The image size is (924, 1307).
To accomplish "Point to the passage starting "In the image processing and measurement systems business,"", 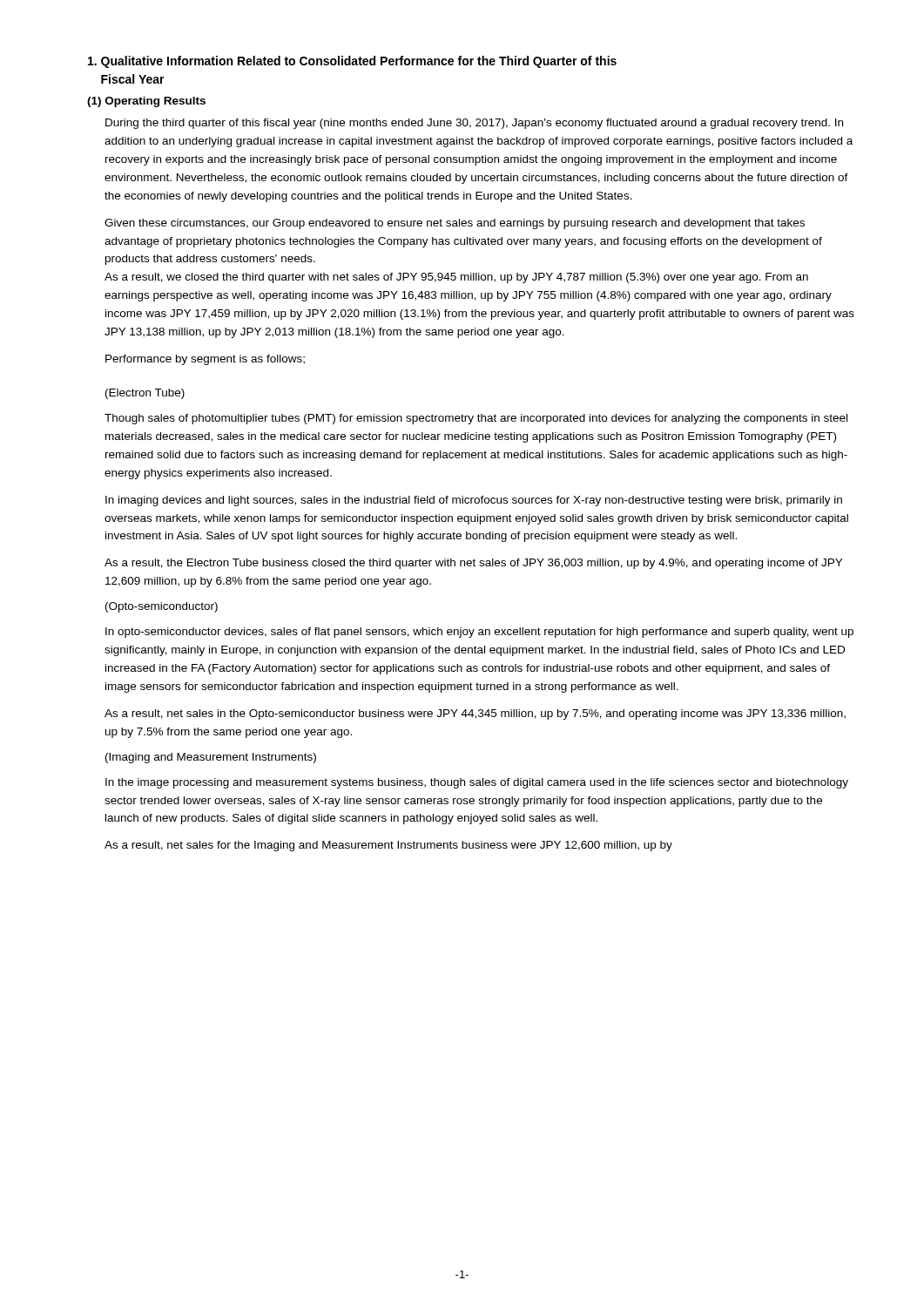I will [476, 800].
